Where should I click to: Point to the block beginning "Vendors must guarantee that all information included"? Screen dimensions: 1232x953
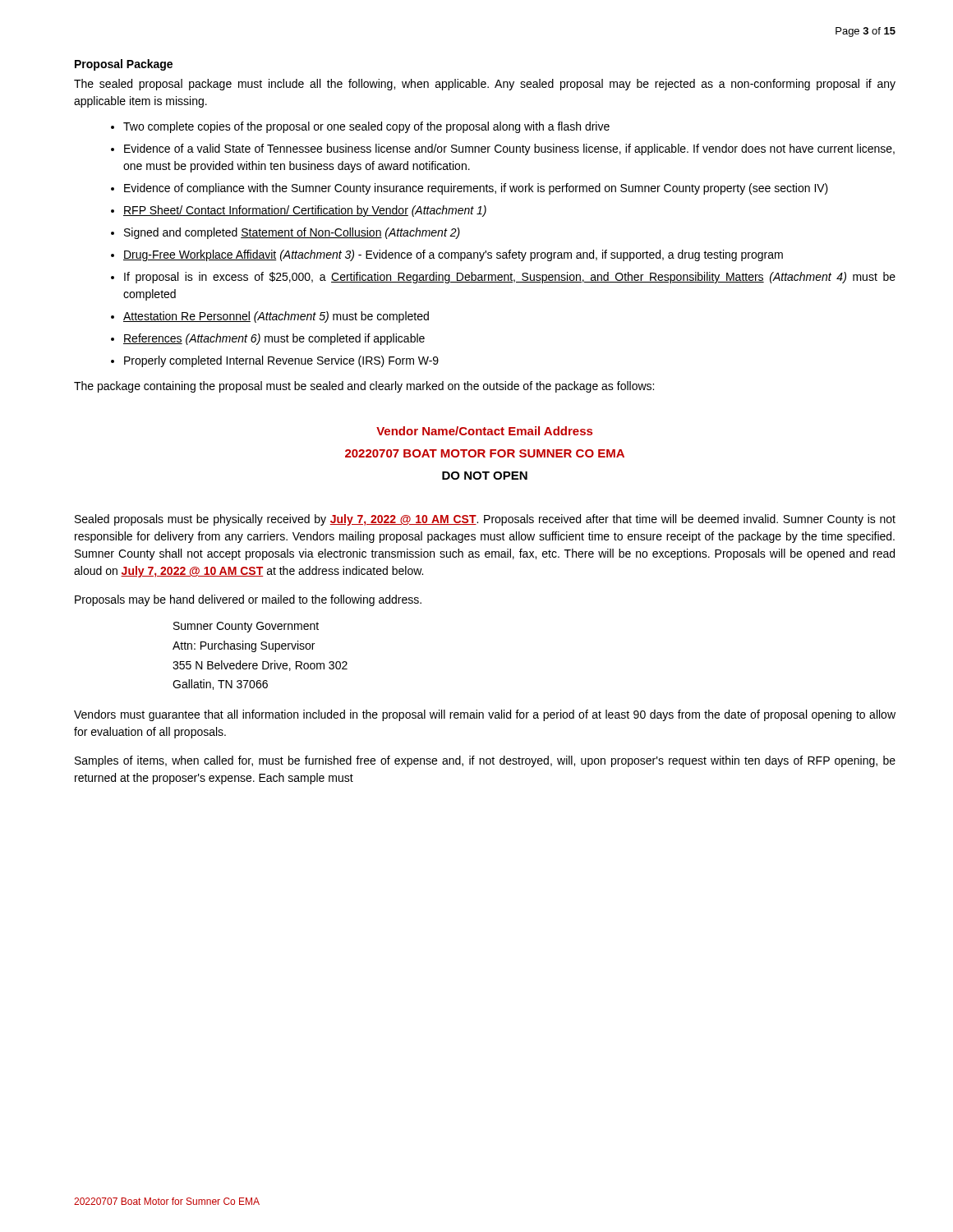[485, 723]
